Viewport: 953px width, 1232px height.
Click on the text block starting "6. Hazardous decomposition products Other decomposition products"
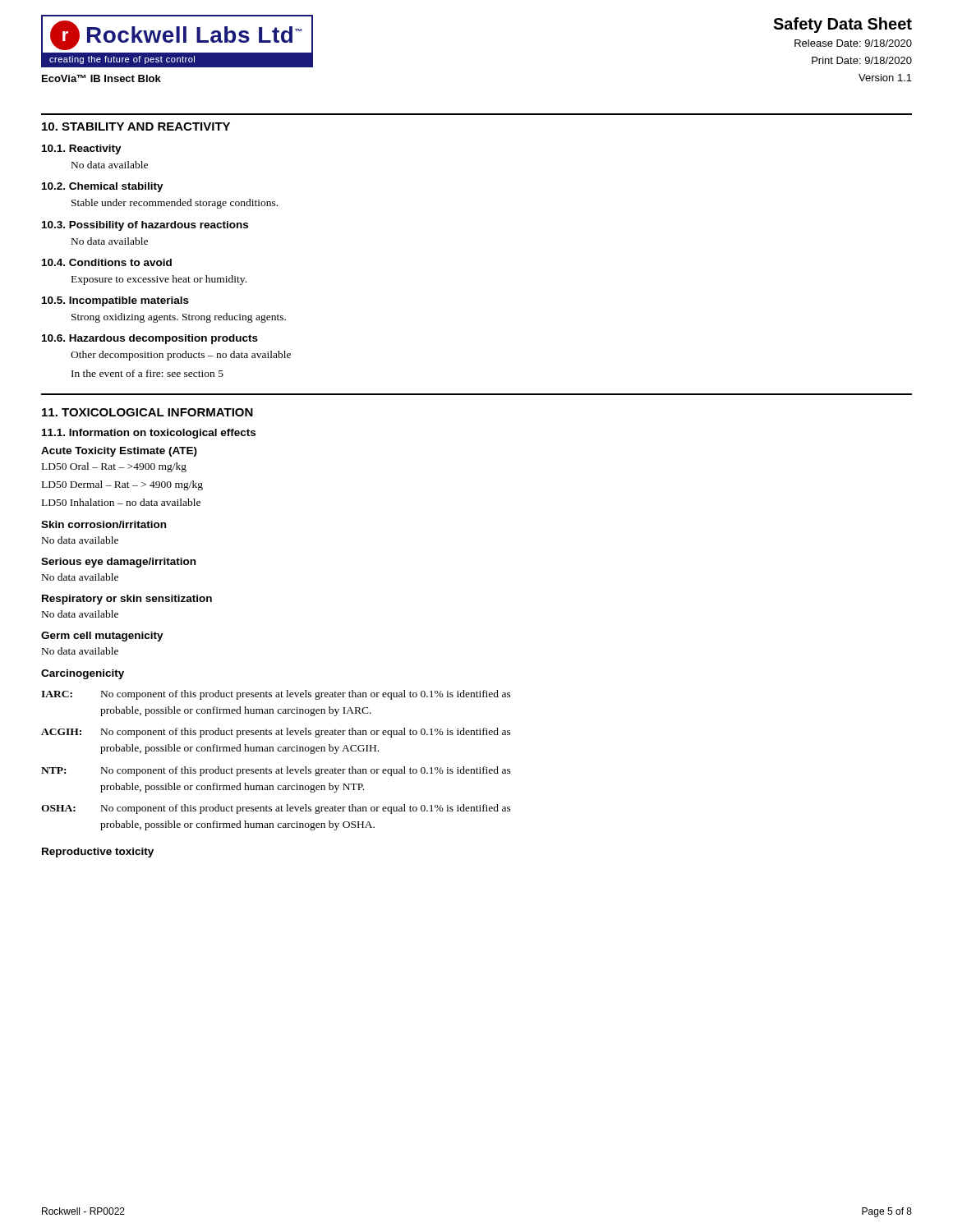point(150,339)
